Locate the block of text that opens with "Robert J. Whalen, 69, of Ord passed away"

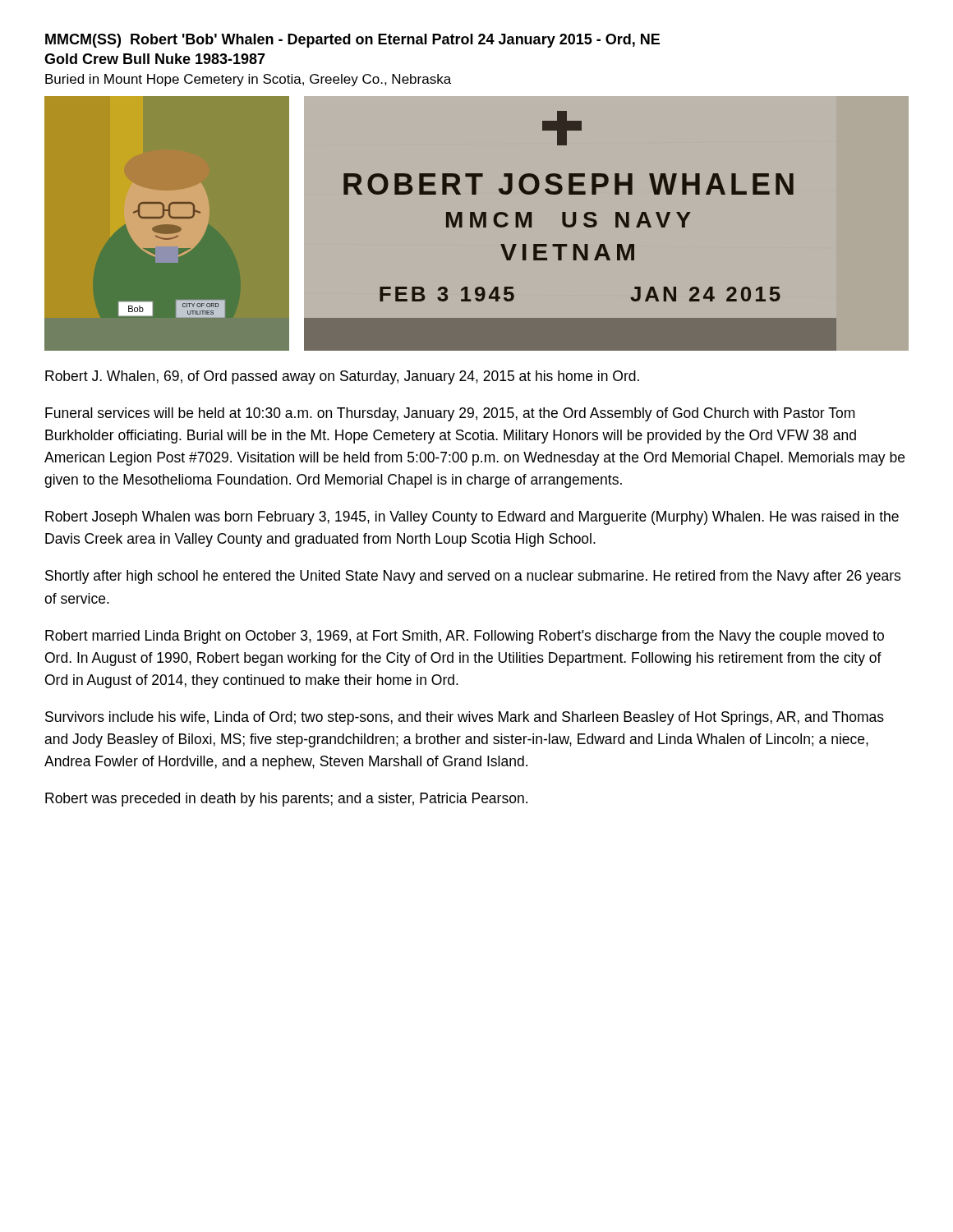[342, 376]
